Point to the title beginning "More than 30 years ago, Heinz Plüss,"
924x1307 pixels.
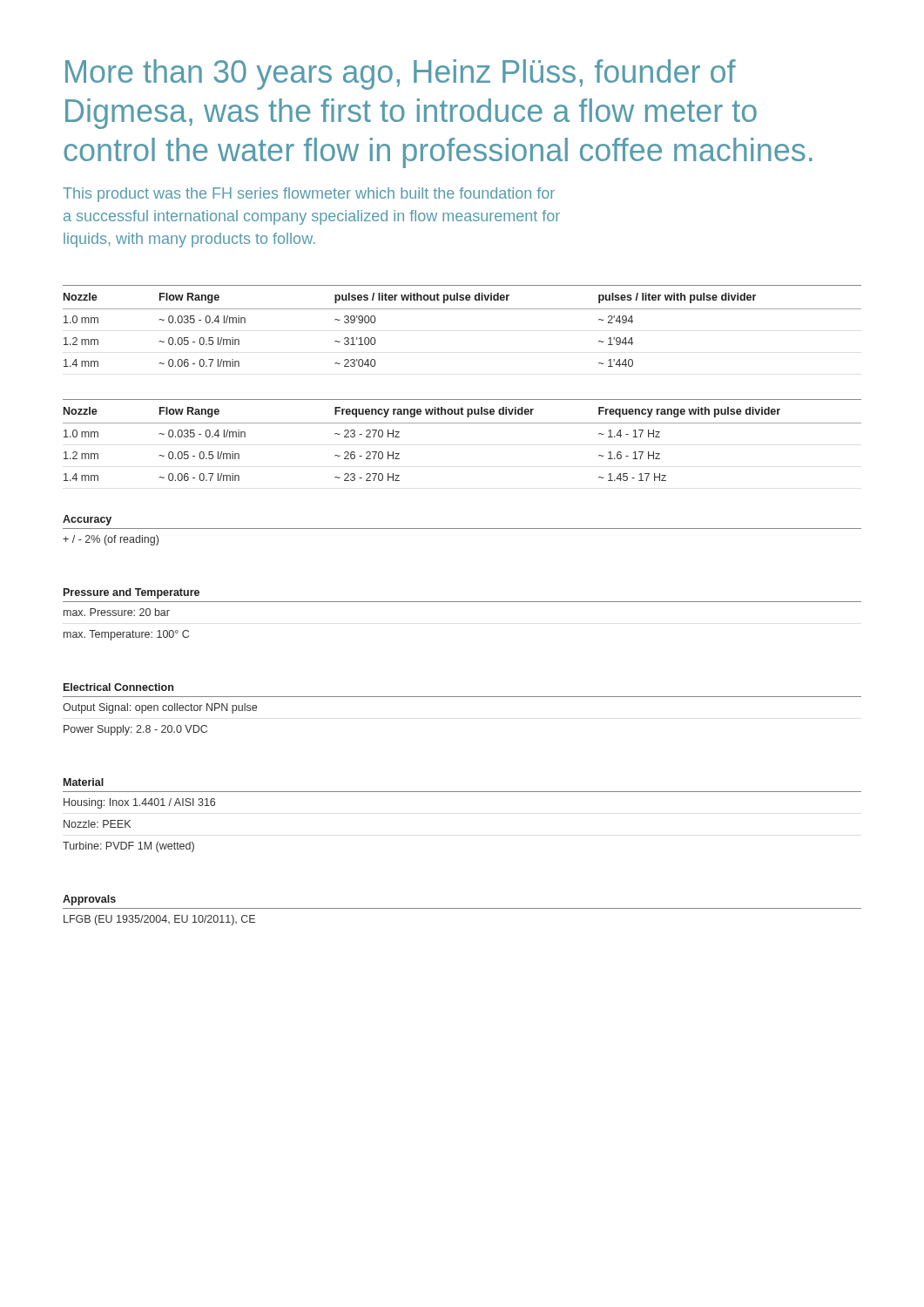click(x=462, y=111)
